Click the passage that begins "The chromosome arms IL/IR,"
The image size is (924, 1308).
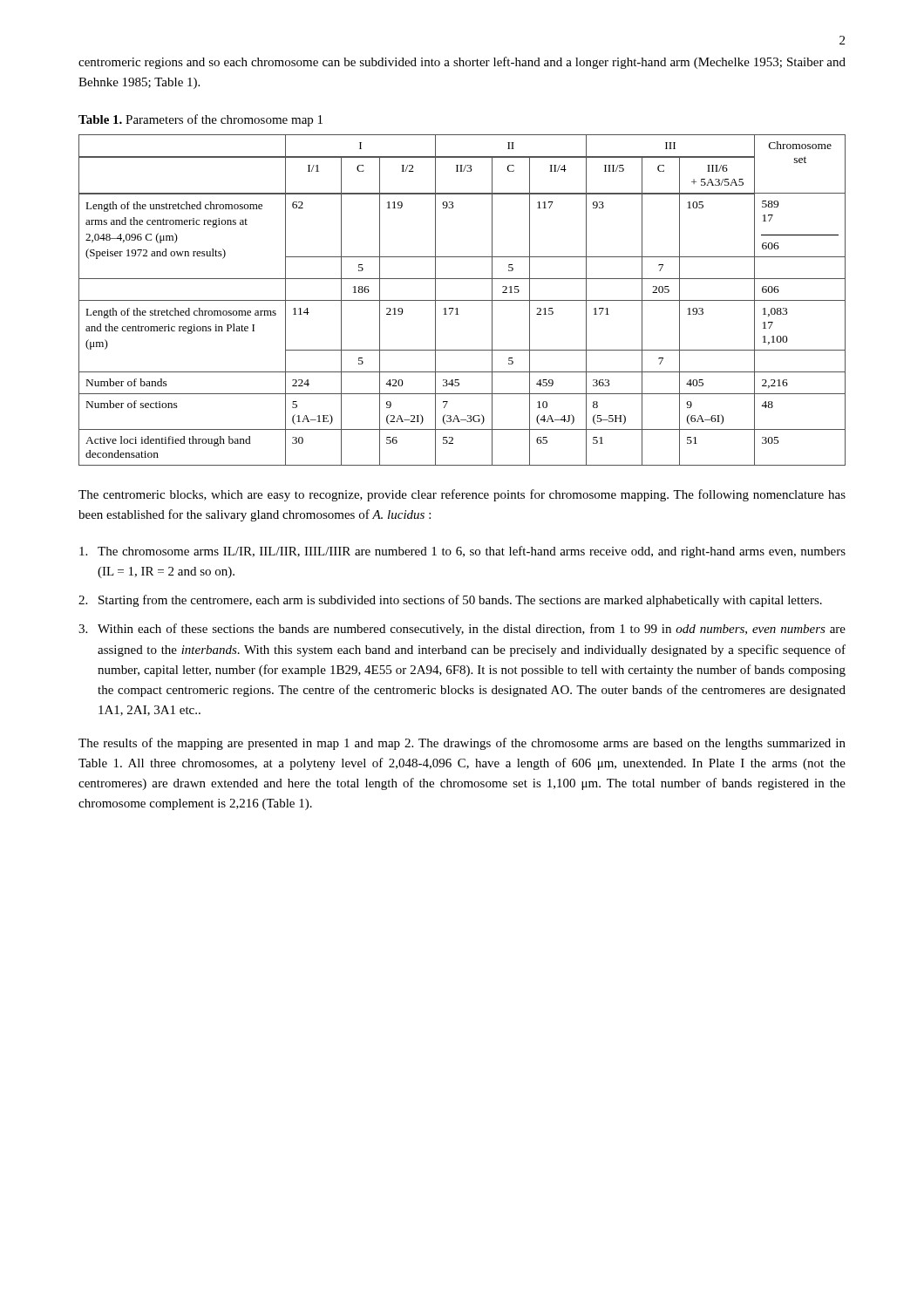tap(462, 561)
